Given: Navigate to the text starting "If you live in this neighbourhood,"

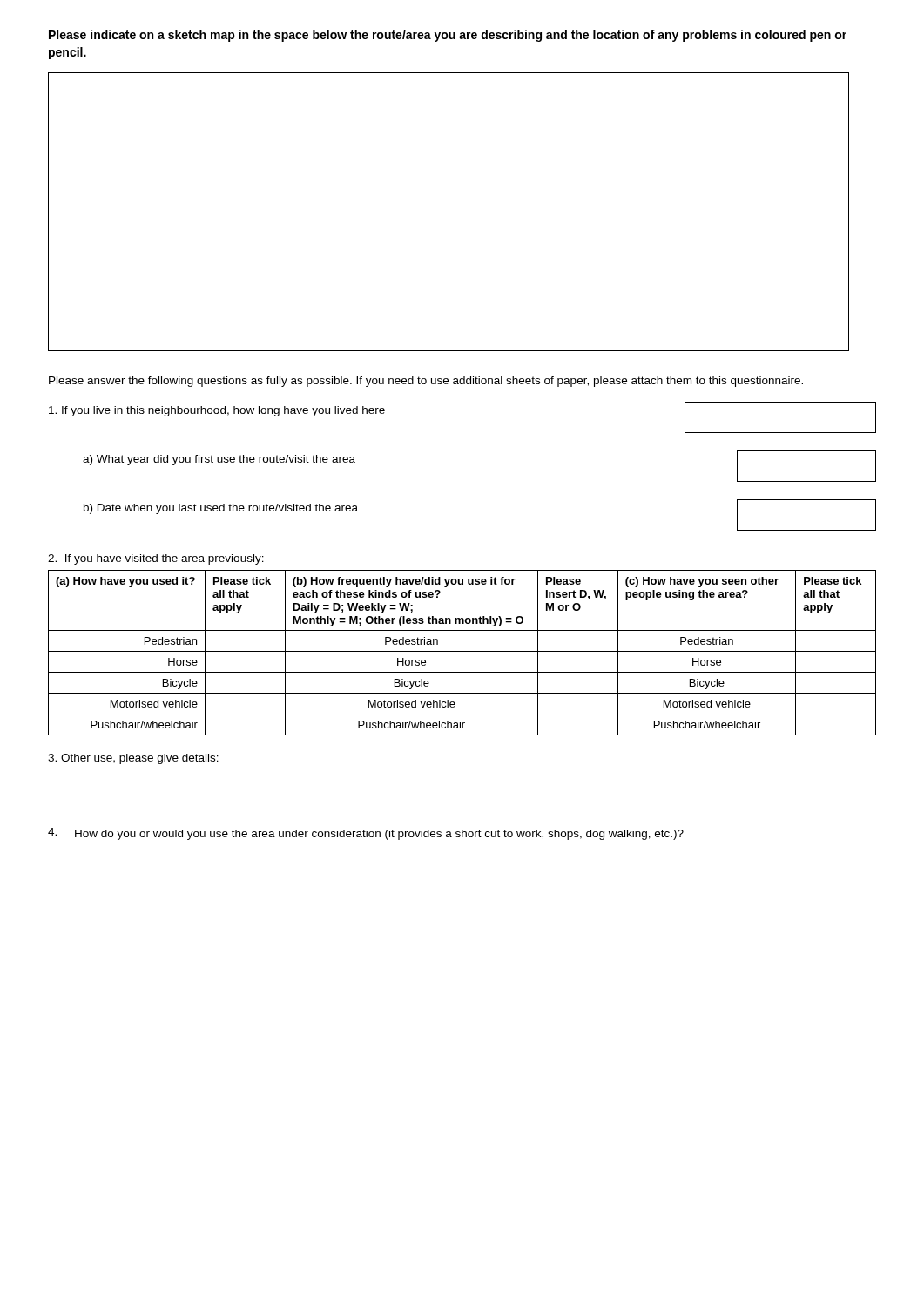Looking at the screenshot, I should tap(216, 413).
